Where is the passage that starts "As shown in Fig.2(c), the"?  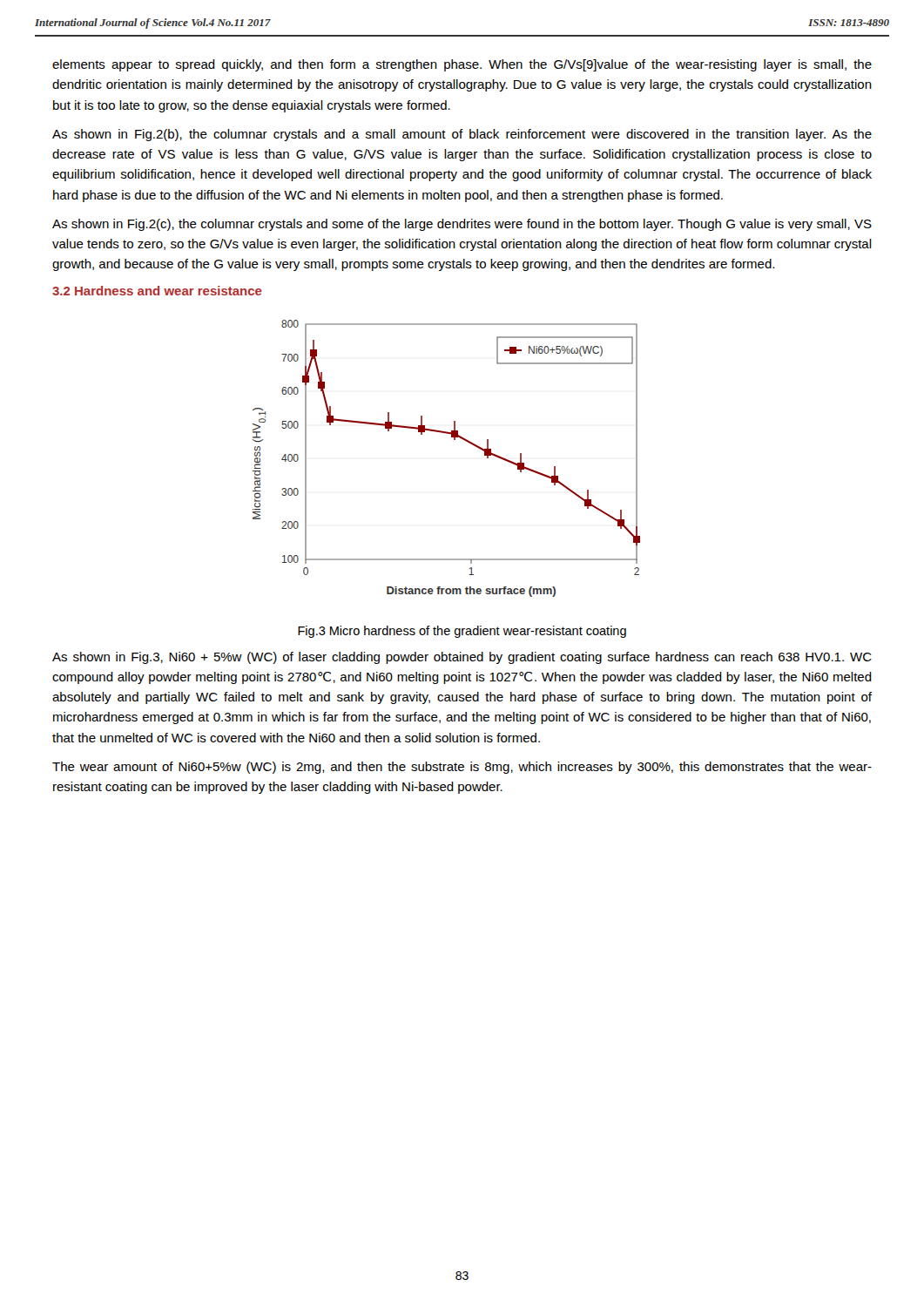[462, 244]
